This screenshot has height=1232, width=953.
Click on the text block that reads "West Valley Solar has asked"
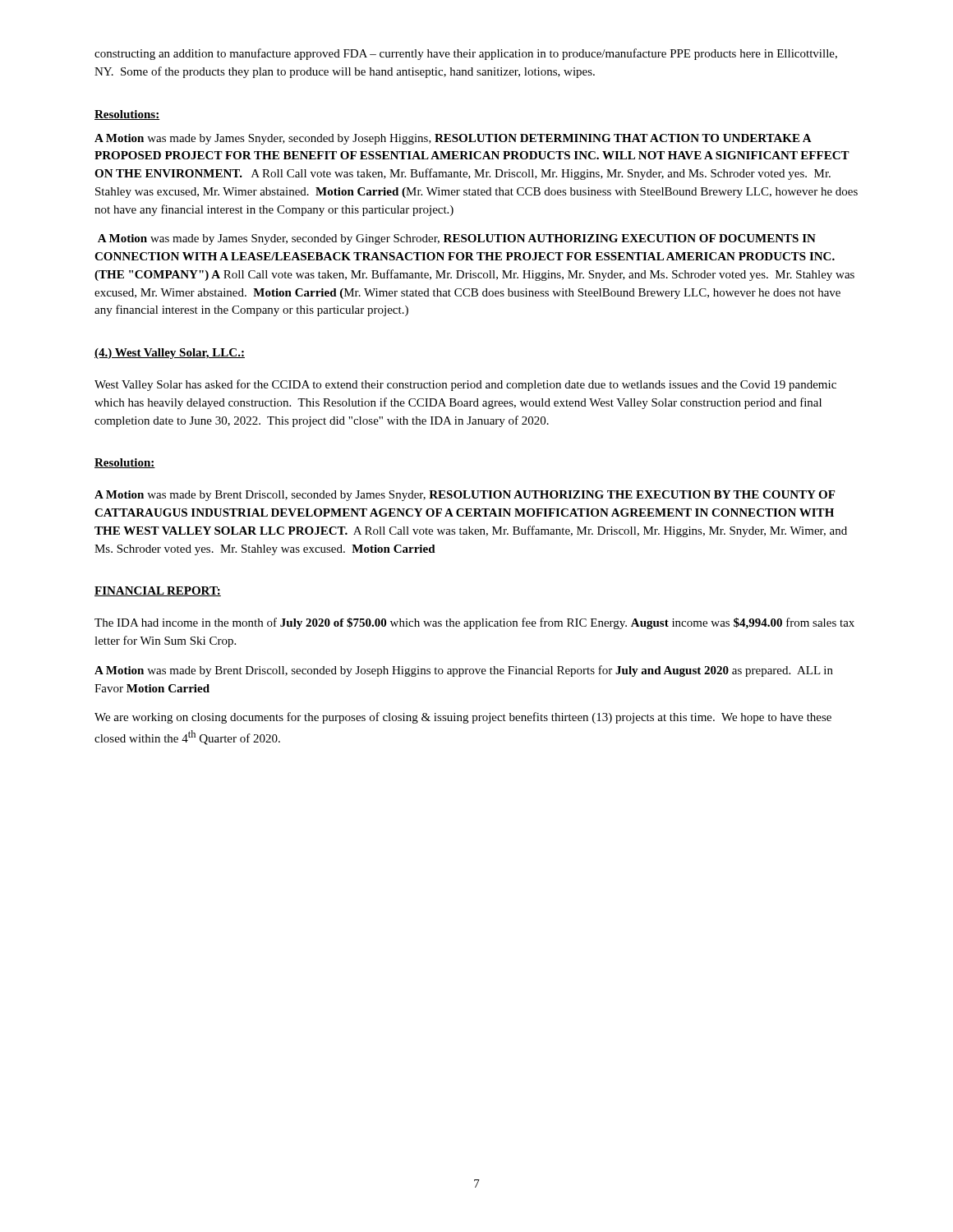[476, 403]
